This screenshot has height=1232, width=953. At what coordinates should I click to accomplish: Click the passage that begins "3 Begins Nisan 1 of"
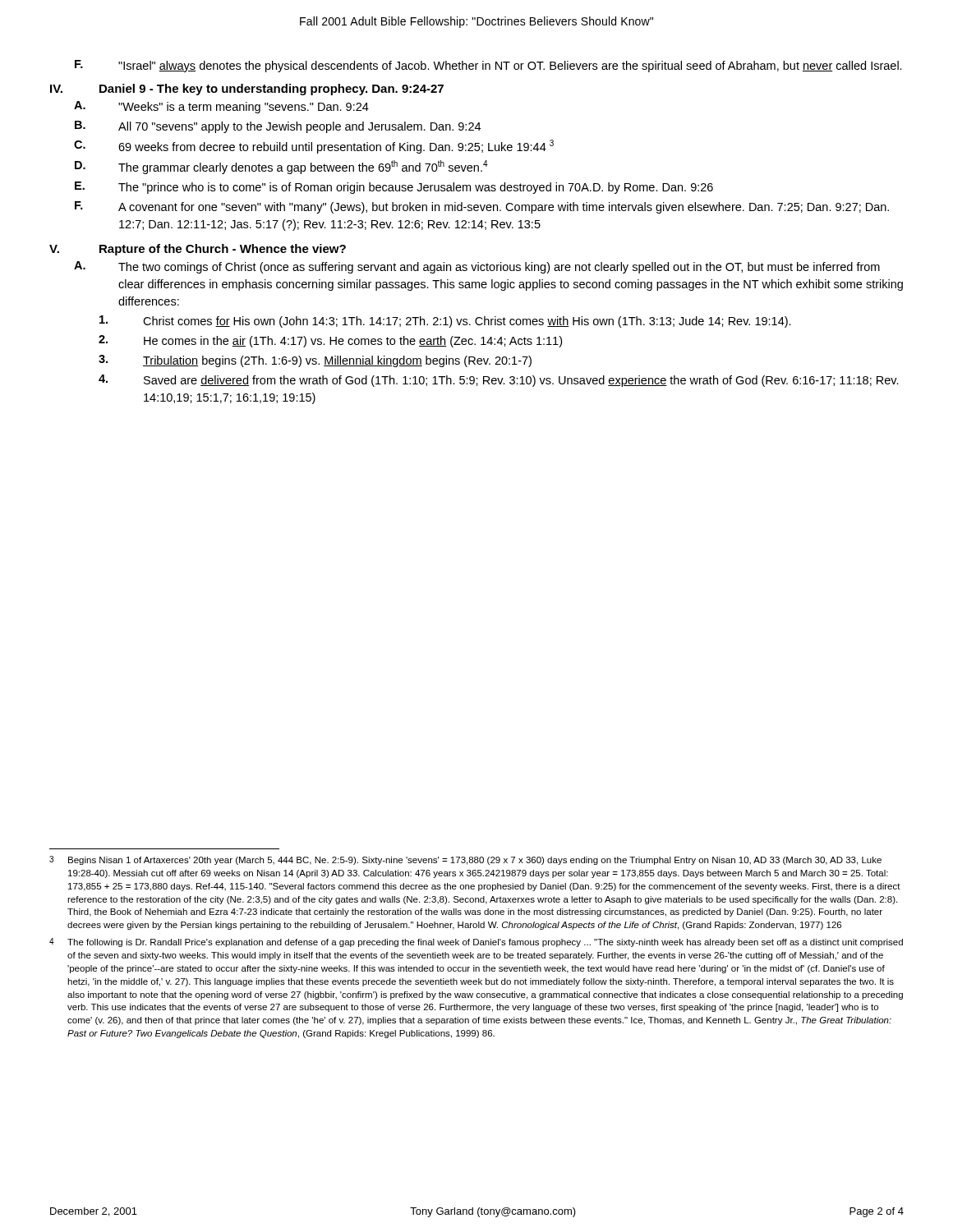pyautogui.click(x=476, y=893)
